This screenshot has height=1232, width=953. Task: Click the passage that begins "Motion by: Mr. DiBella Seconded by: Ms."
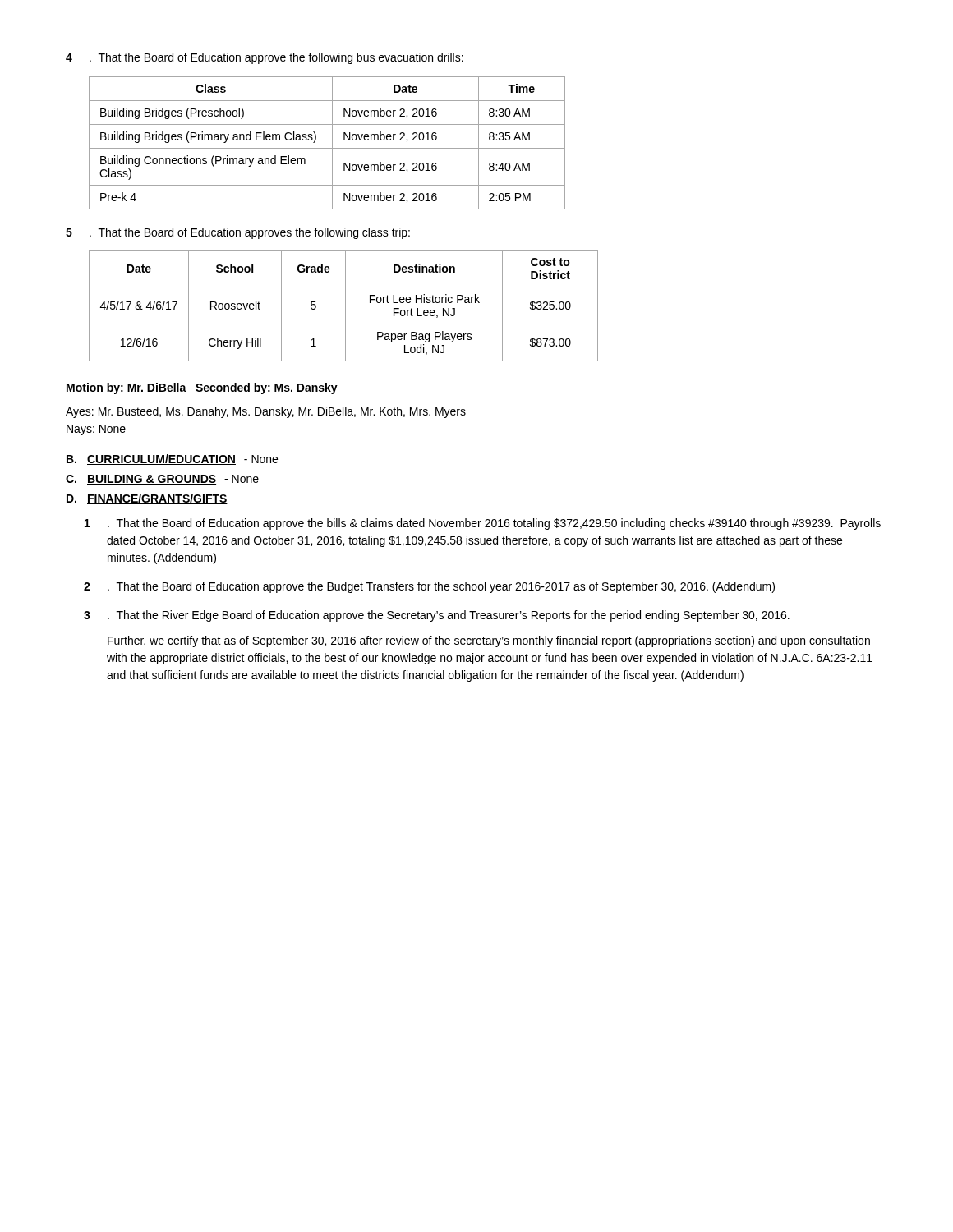[x=202, y=388]
